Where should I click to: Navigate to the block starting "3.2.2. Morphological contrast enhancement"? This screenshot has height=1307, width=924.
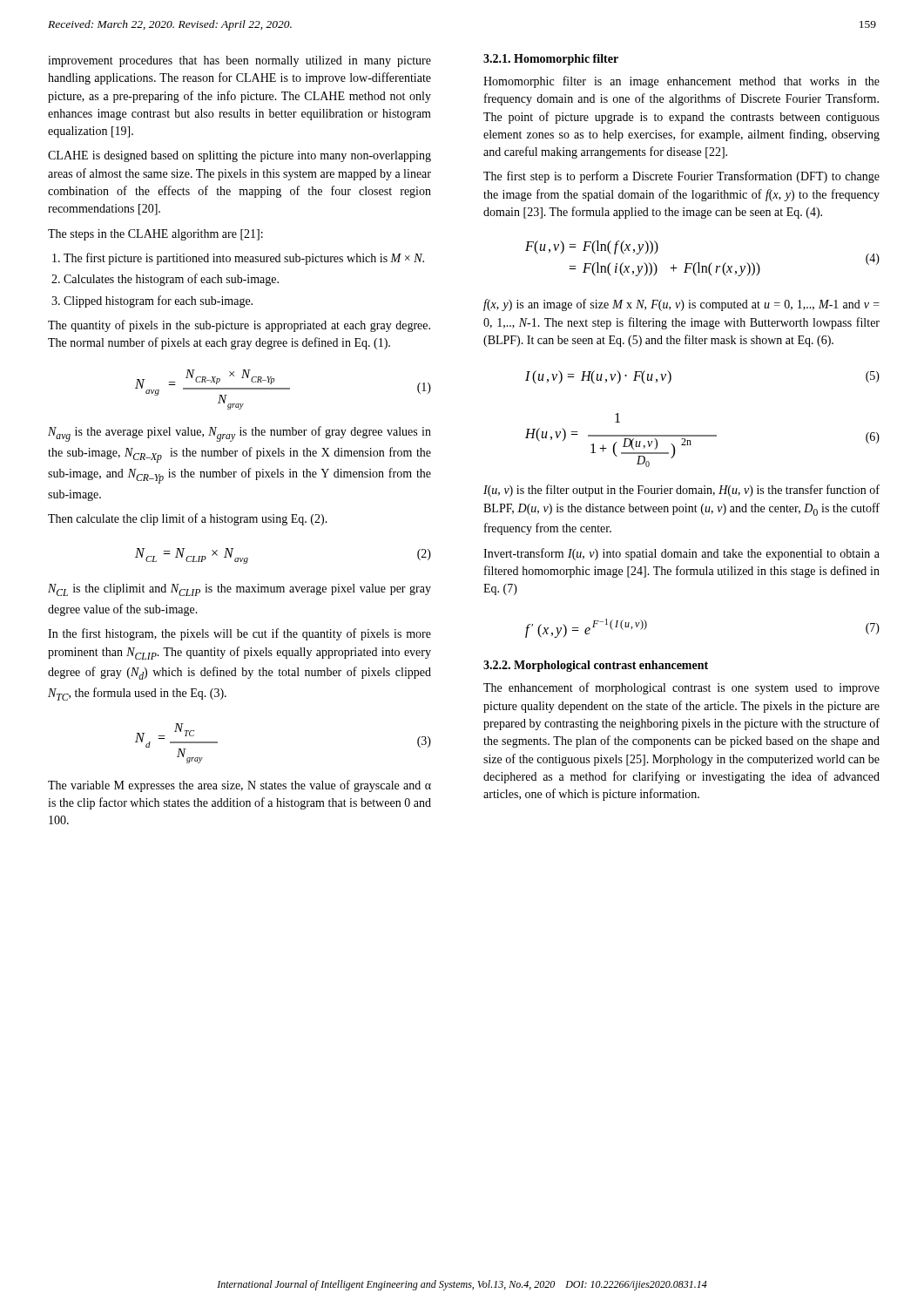596,666
